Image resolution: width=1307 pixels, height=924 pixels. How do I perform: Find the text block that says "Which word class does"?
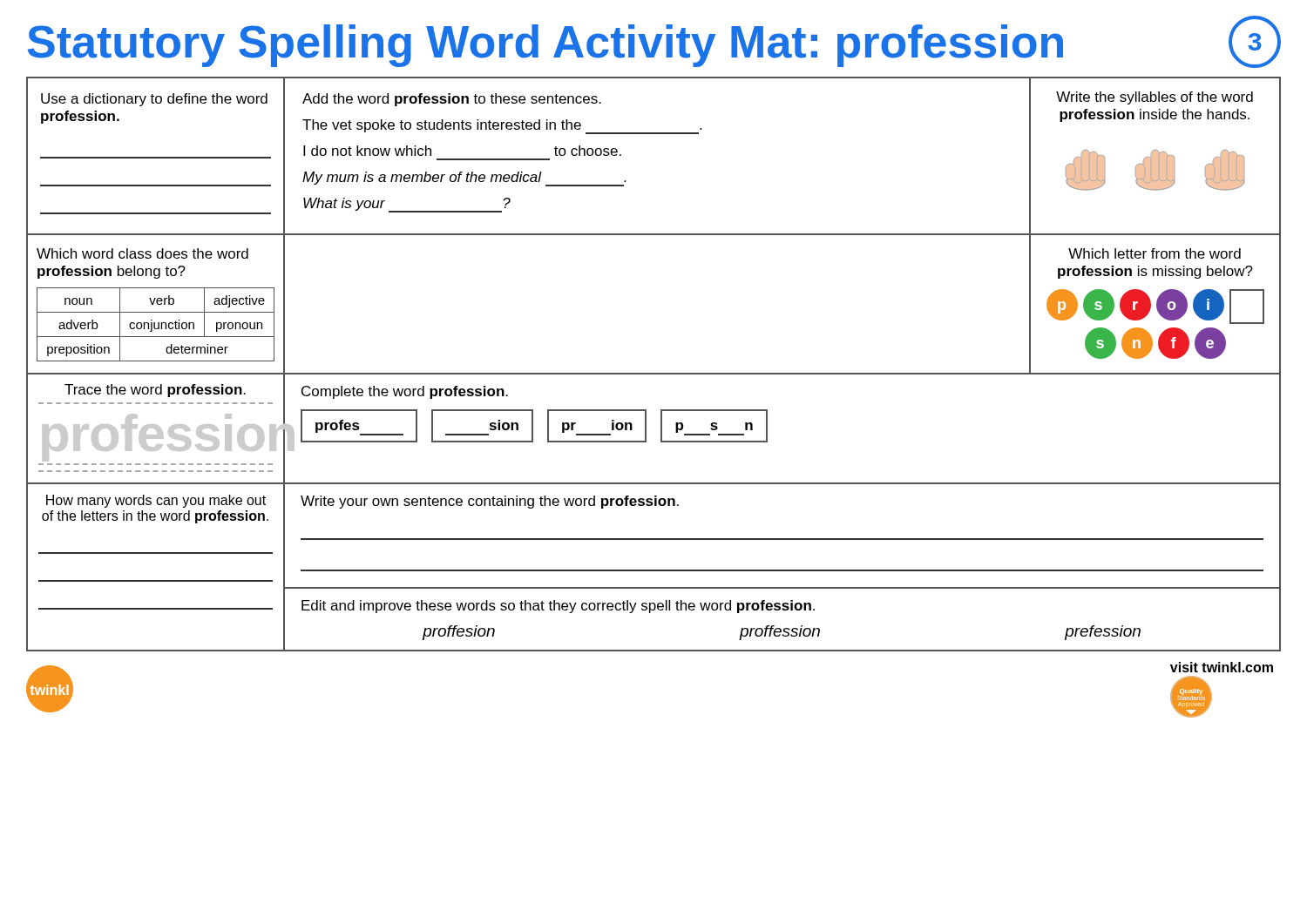(x=156, y=303)
